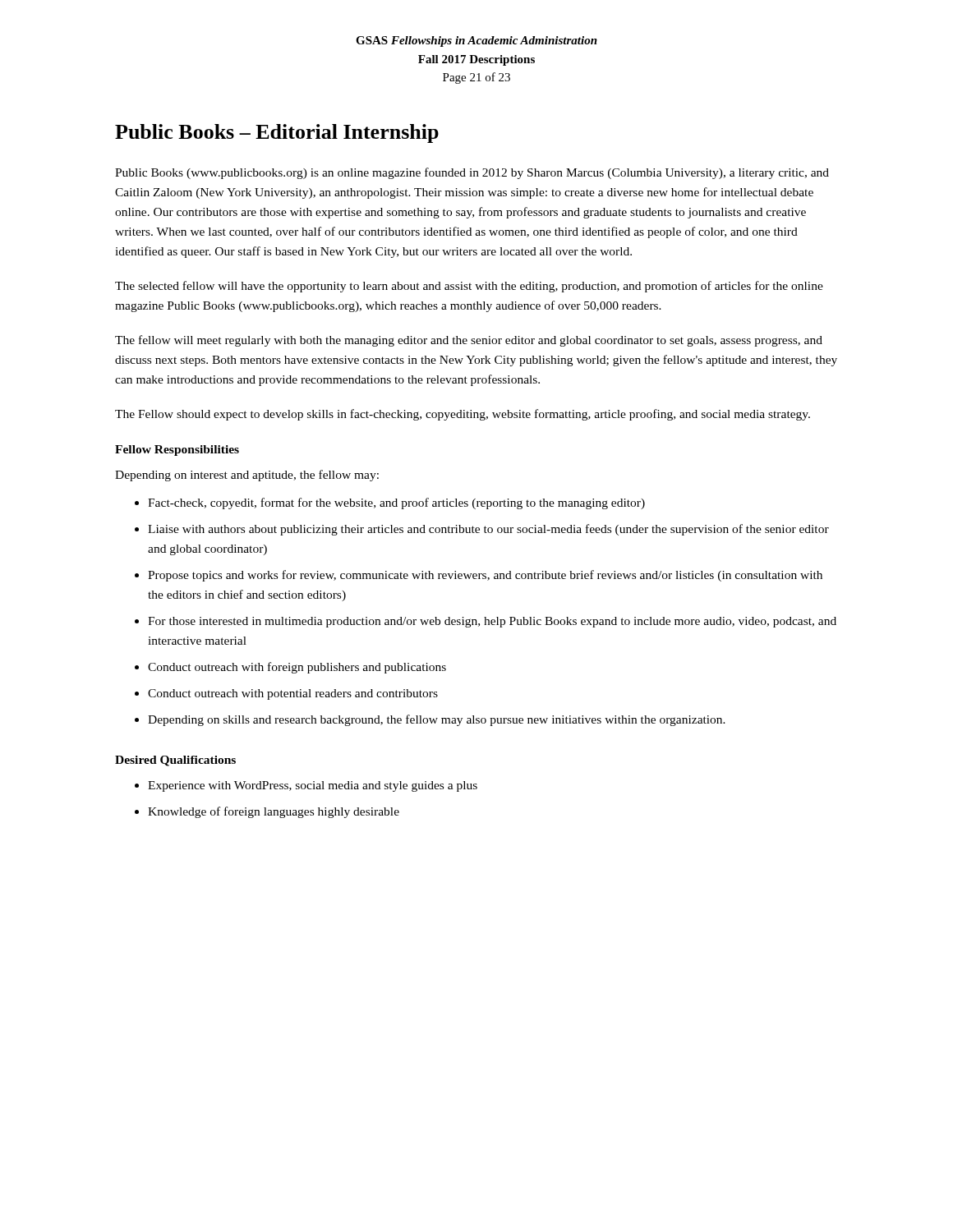Click the passage that begins "Fact-check, copyedit, format for the website,"
The height and width of the screenshot is (1232, 953).
click(x=396, y=502)
